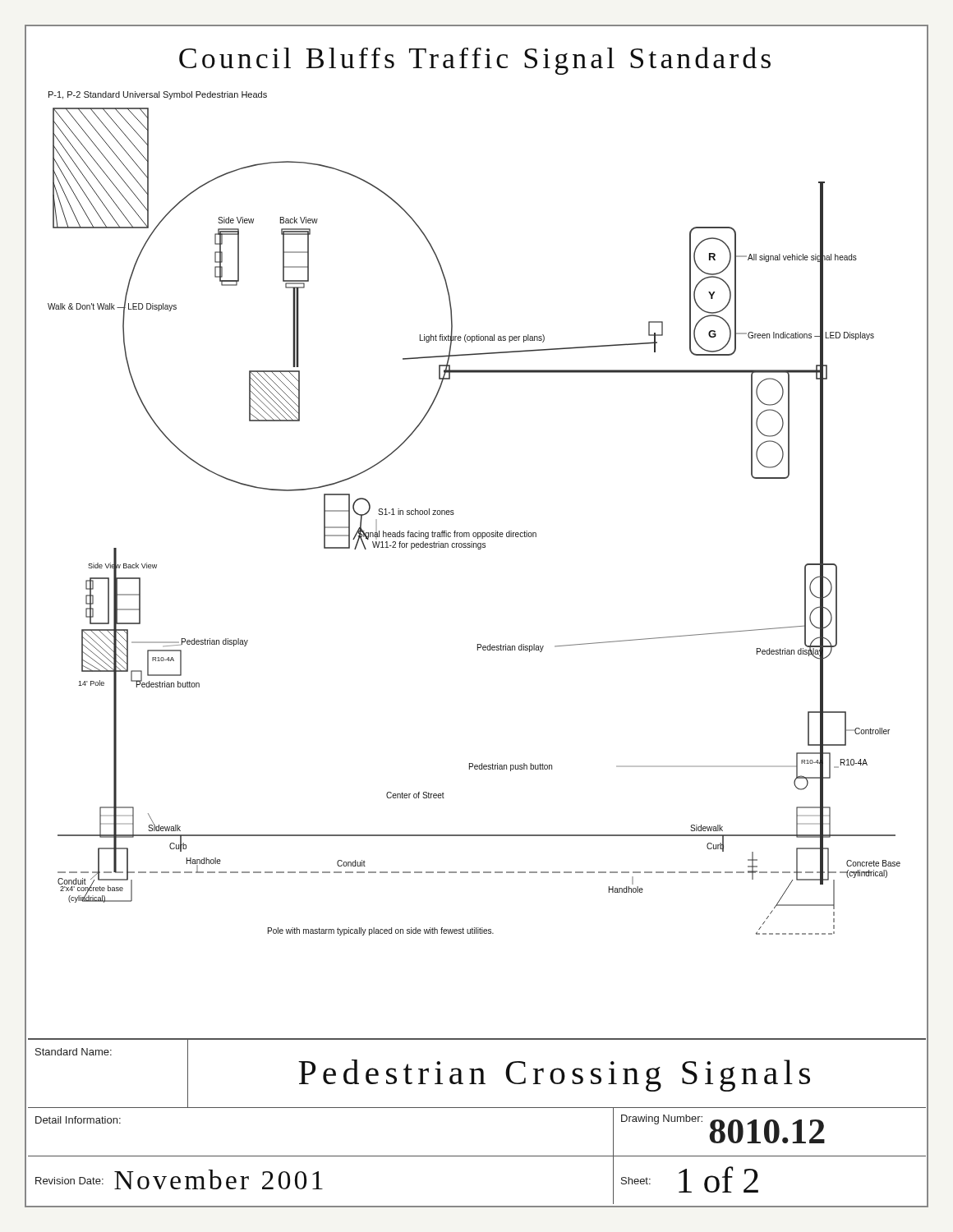The height and width of the screenshot is (1232, 953).
Task: Find the title that reads "Council Bluffs Traffic Signal"
Action: click(476, 58)
